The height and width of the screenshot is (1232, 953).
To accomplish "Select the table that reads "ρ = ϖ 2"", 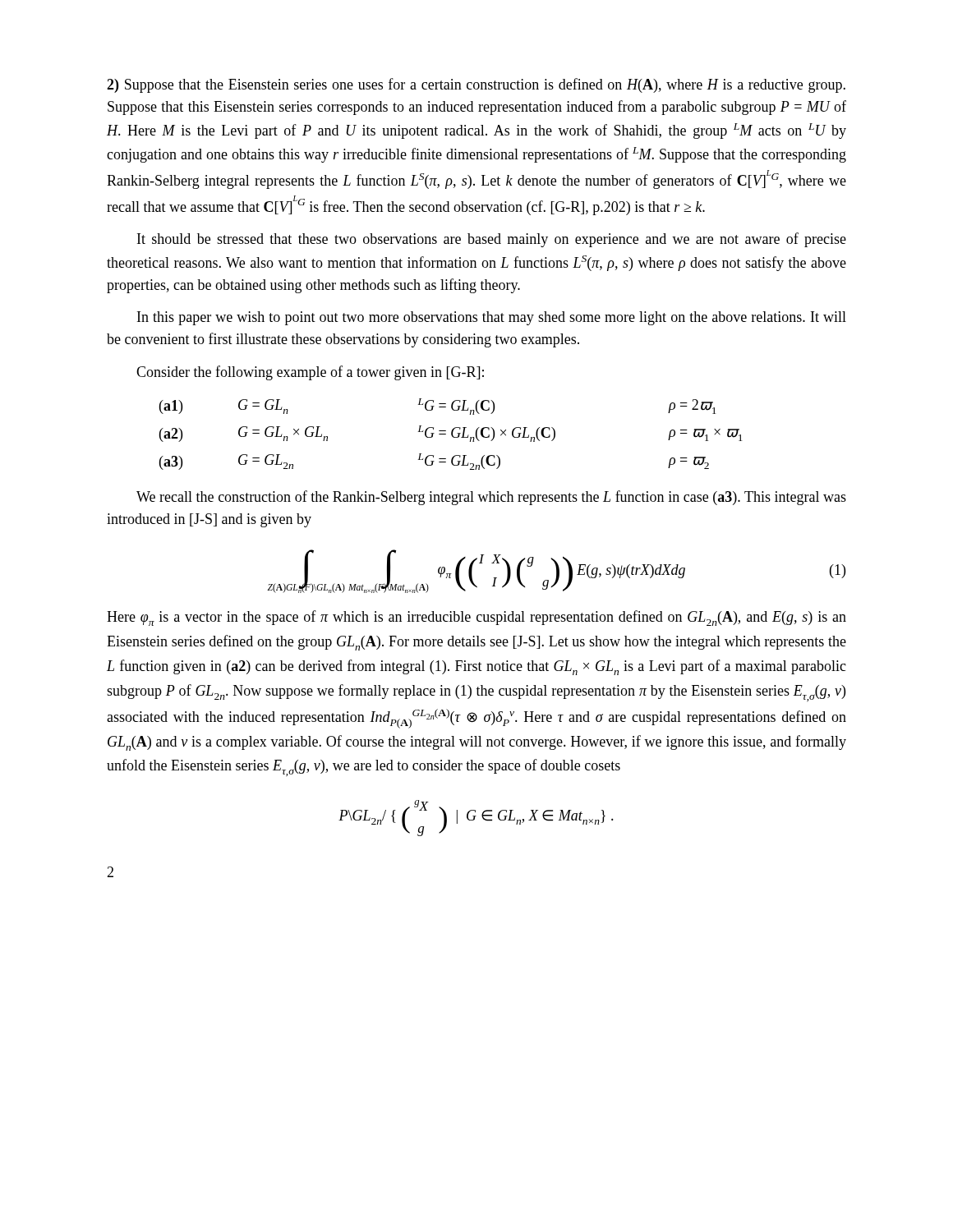I will (476, 434).
